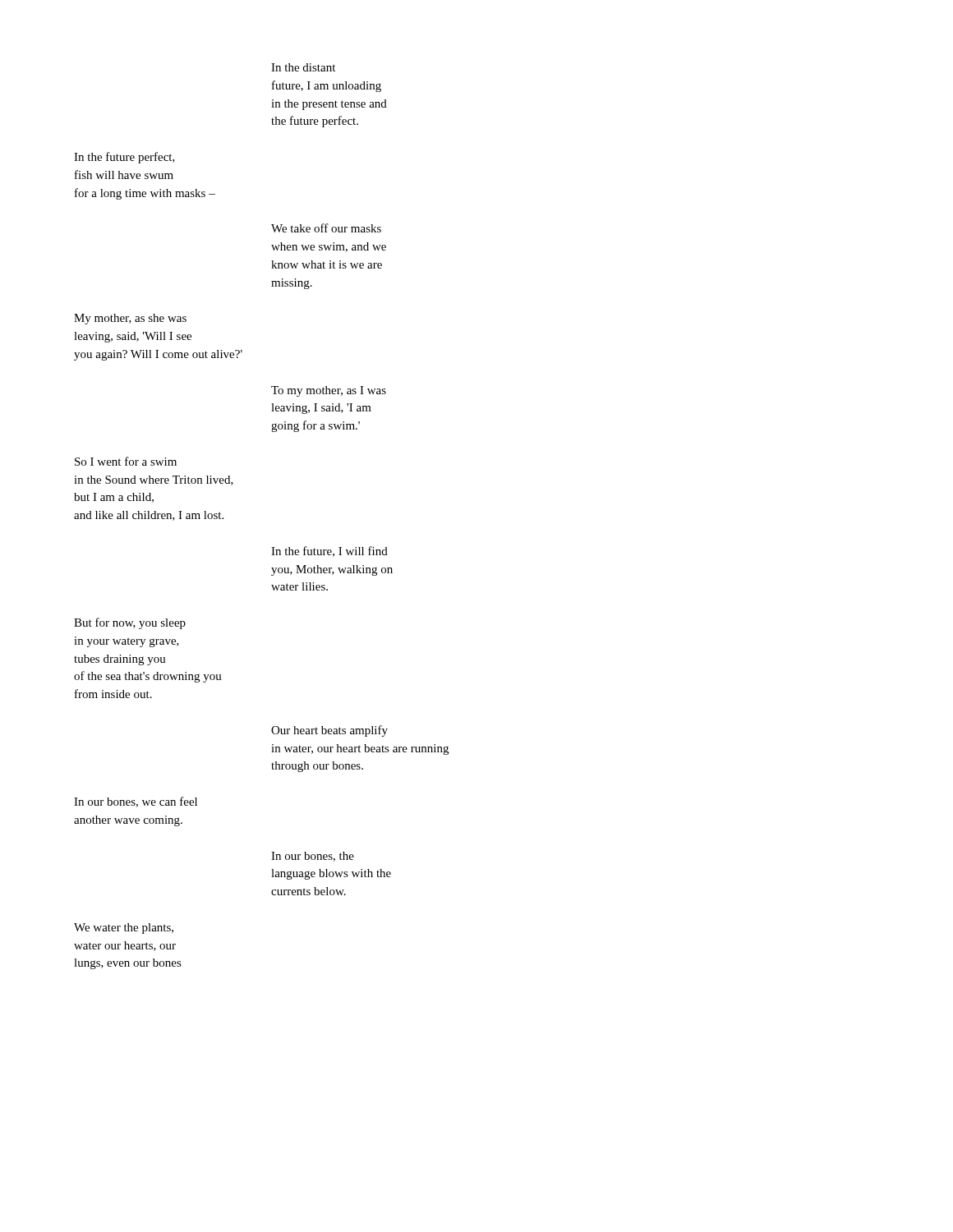Select the text block with the text "My mother, as she was leaving,"
The width and height of the screenshot is (953, 1232).
[130, 319]
